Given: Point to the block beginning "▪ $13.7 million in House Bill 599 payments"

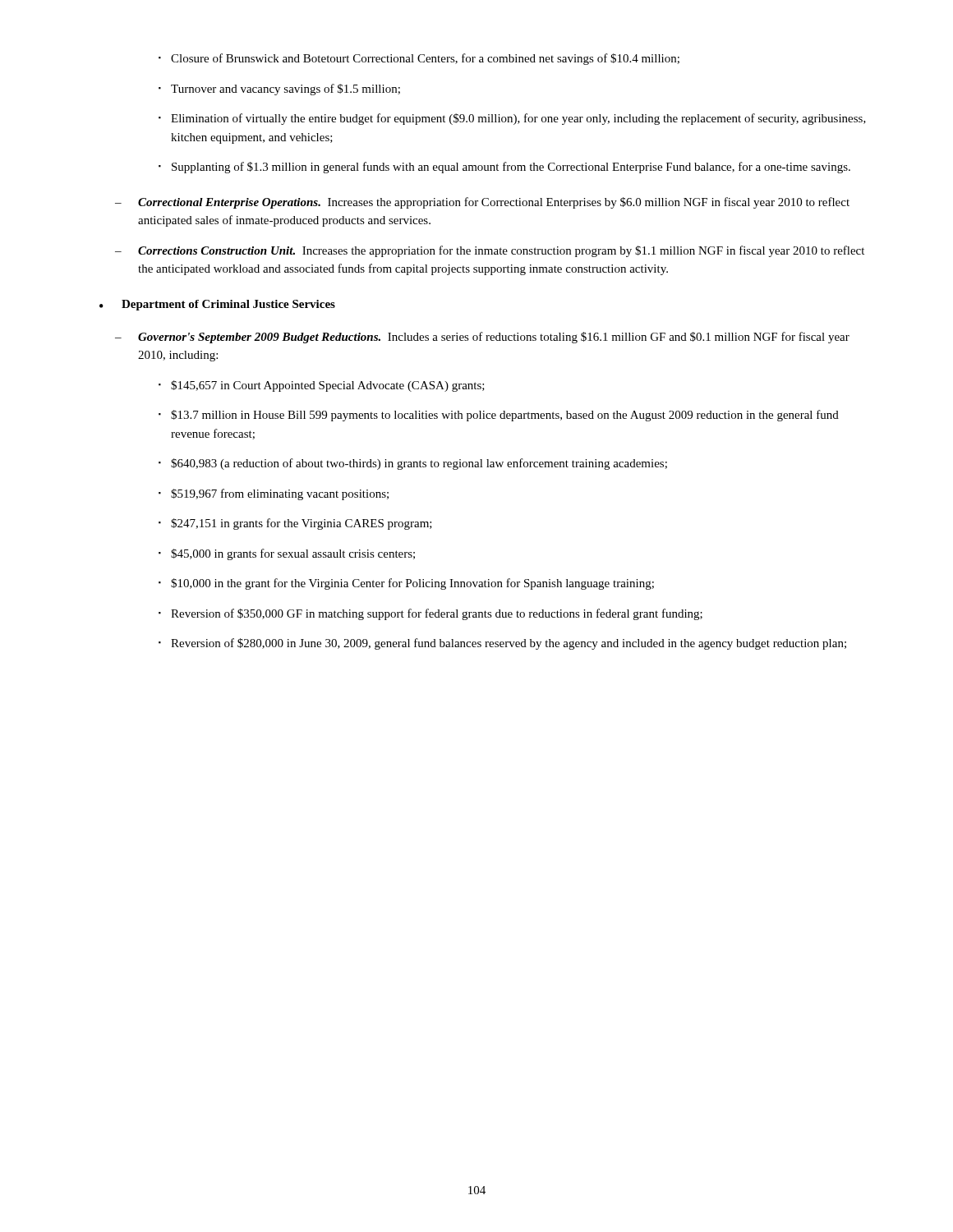Looking at the screenshot, I should click(x=509, y=424).
